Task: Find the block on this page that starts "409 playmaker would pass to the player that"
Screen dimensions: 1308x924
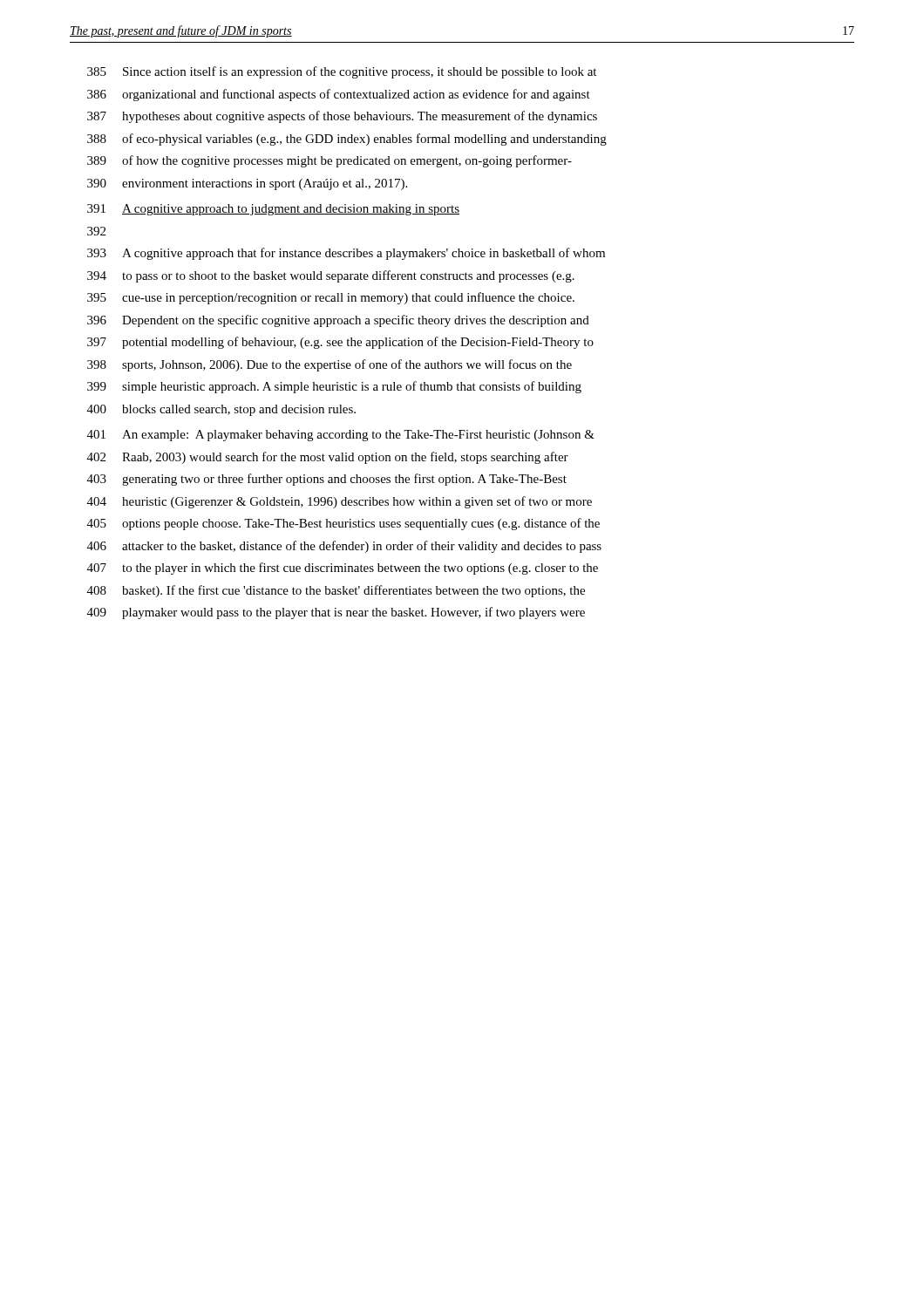Action: pyautogui.click(x=462, y=613)
